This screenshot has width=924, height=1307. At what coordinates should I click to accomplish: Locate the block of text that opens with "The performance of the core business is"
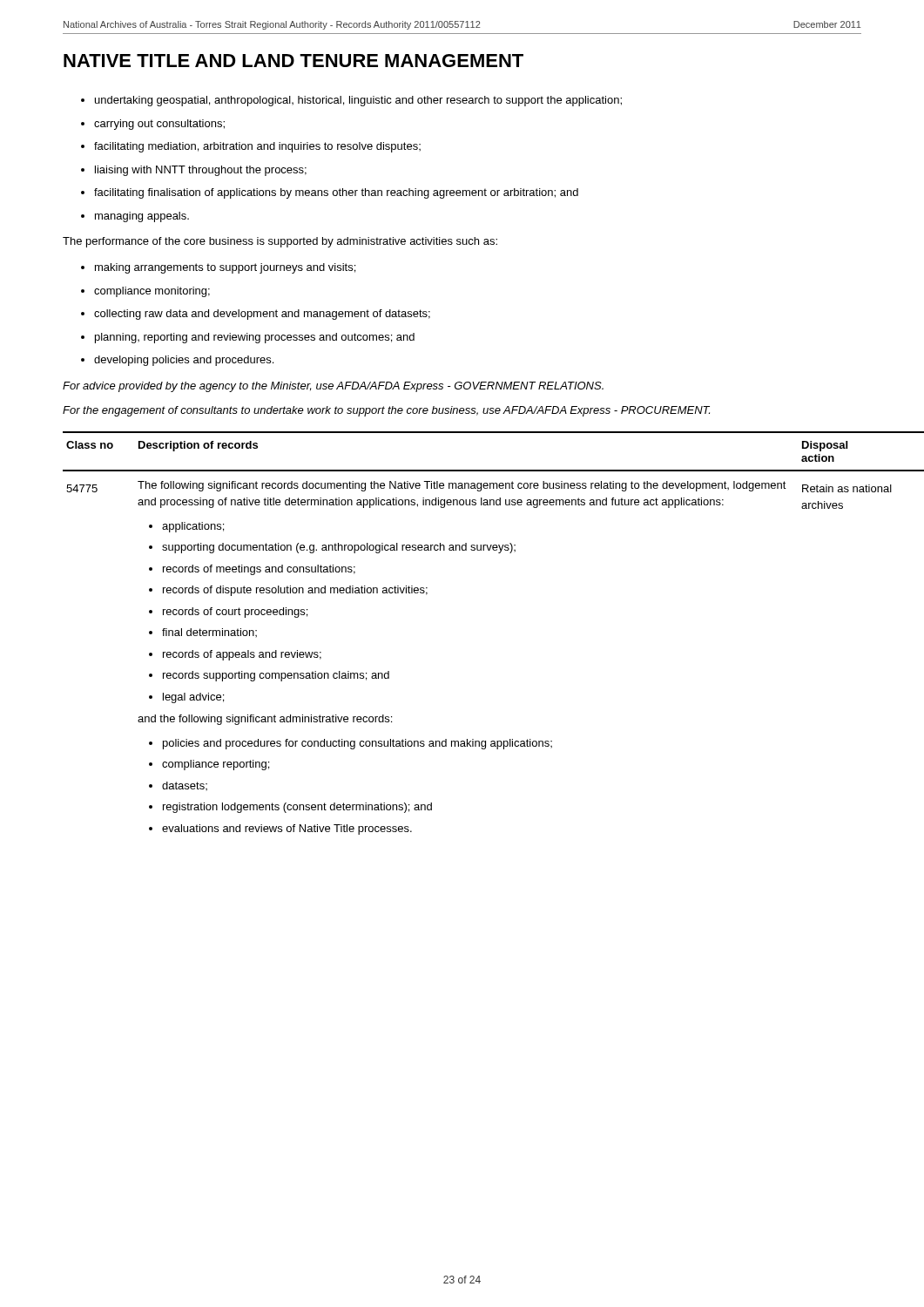point(280,241)
